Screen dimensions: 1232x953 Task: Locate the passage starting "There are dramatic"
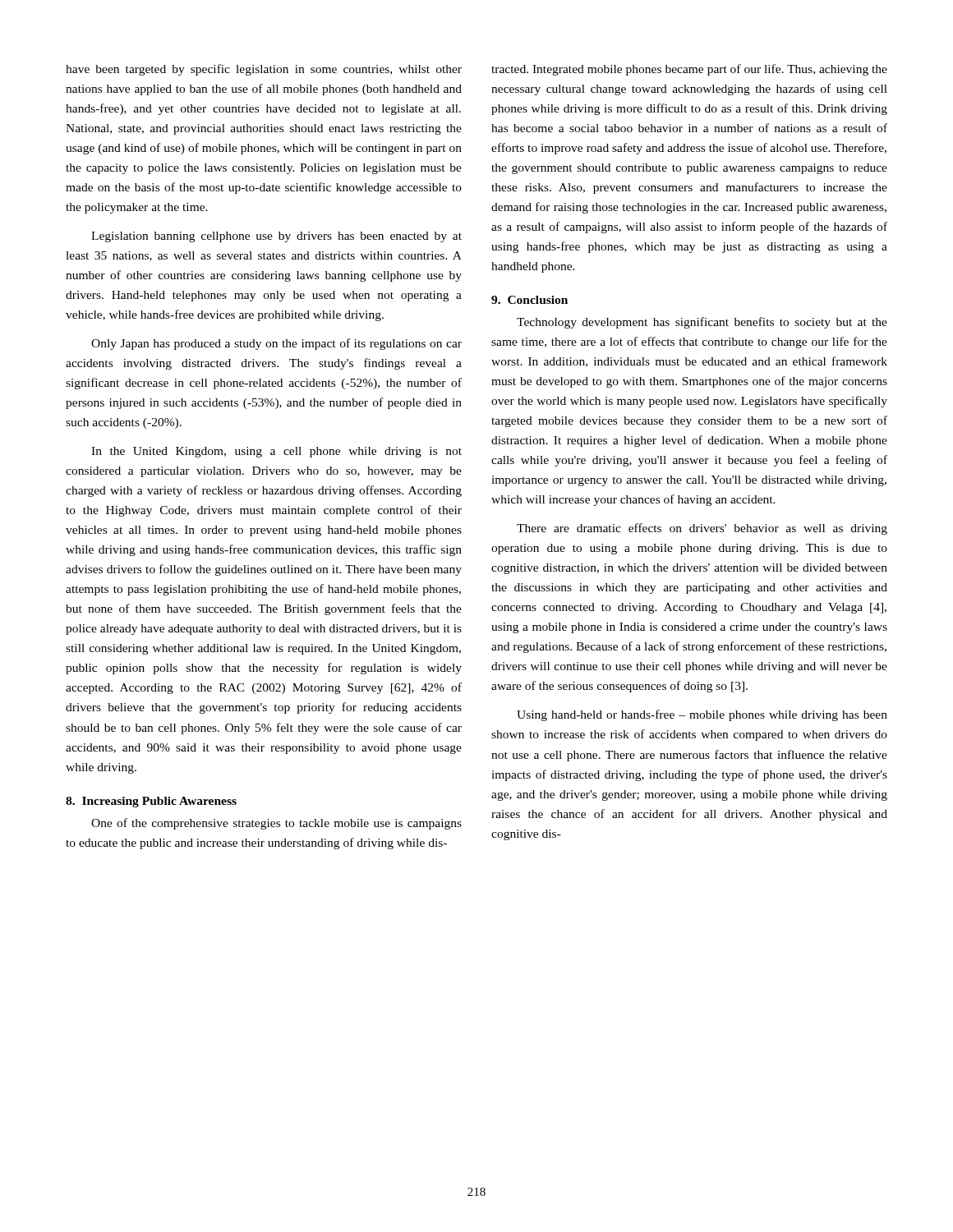pyautogui.click(x=689, y=607)
